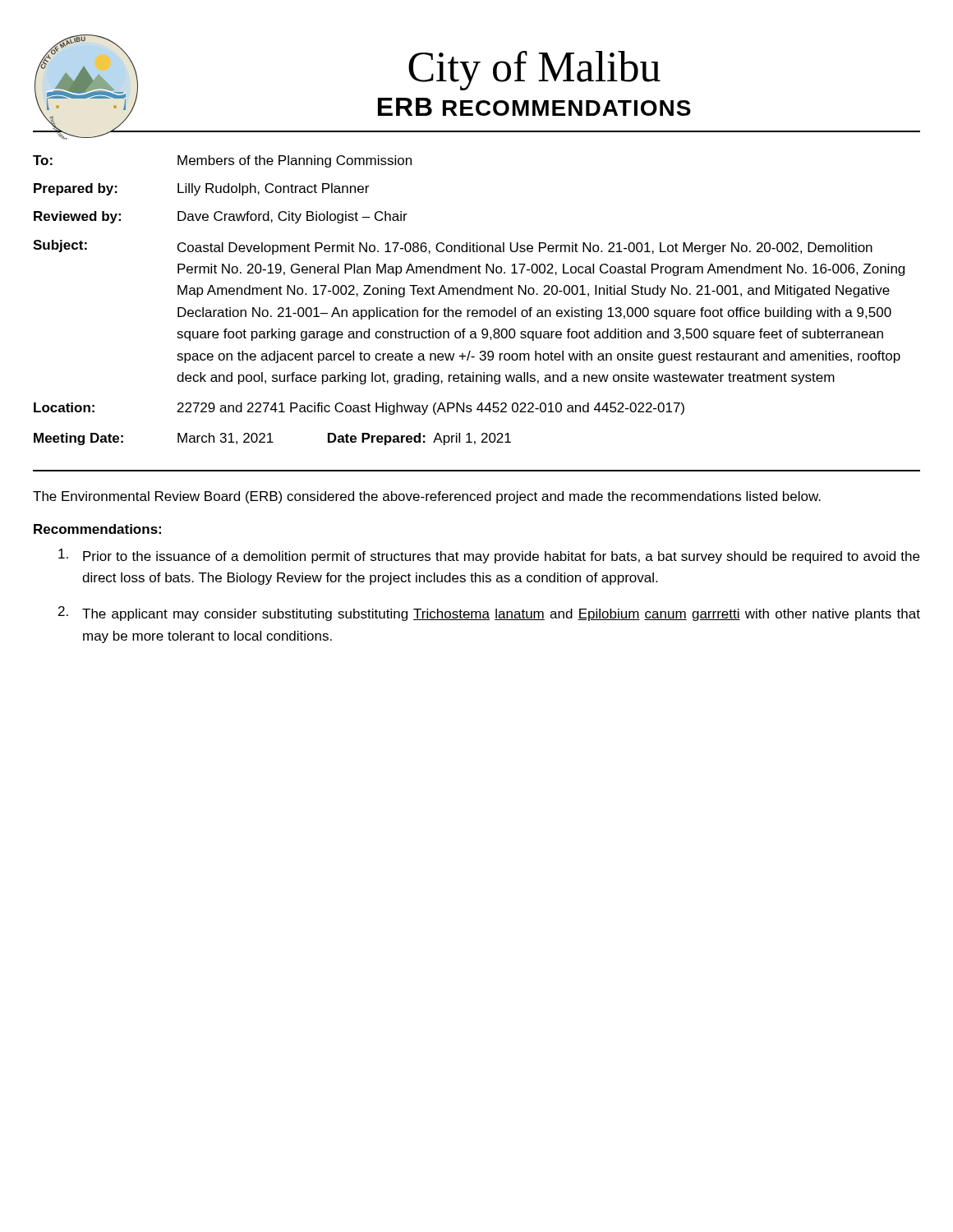Select the table that reads "22729 and 22741 Pacific"
953x1232 pixels.
[476, 301]
